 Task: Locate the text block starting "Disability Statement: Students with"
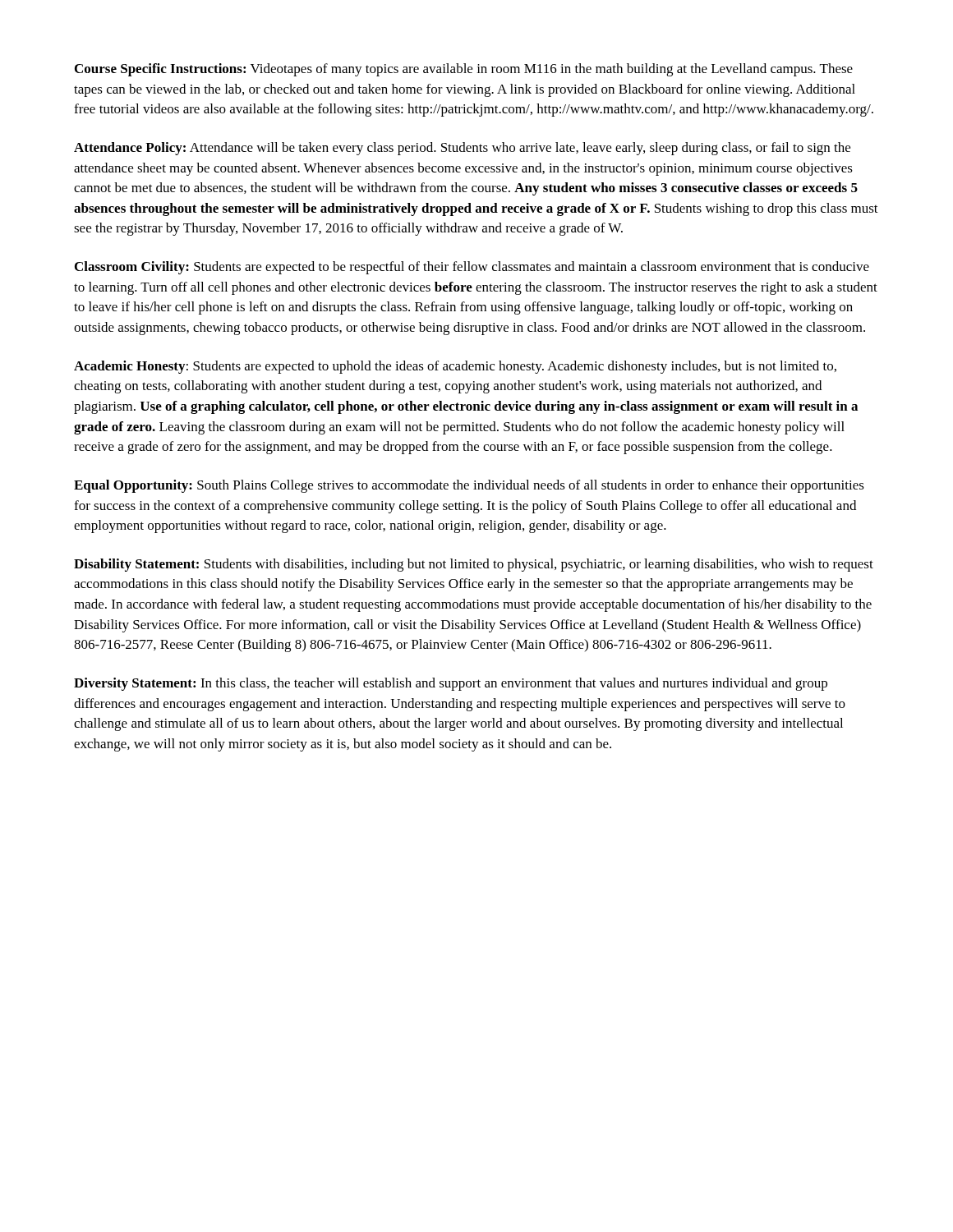point(473,604)
